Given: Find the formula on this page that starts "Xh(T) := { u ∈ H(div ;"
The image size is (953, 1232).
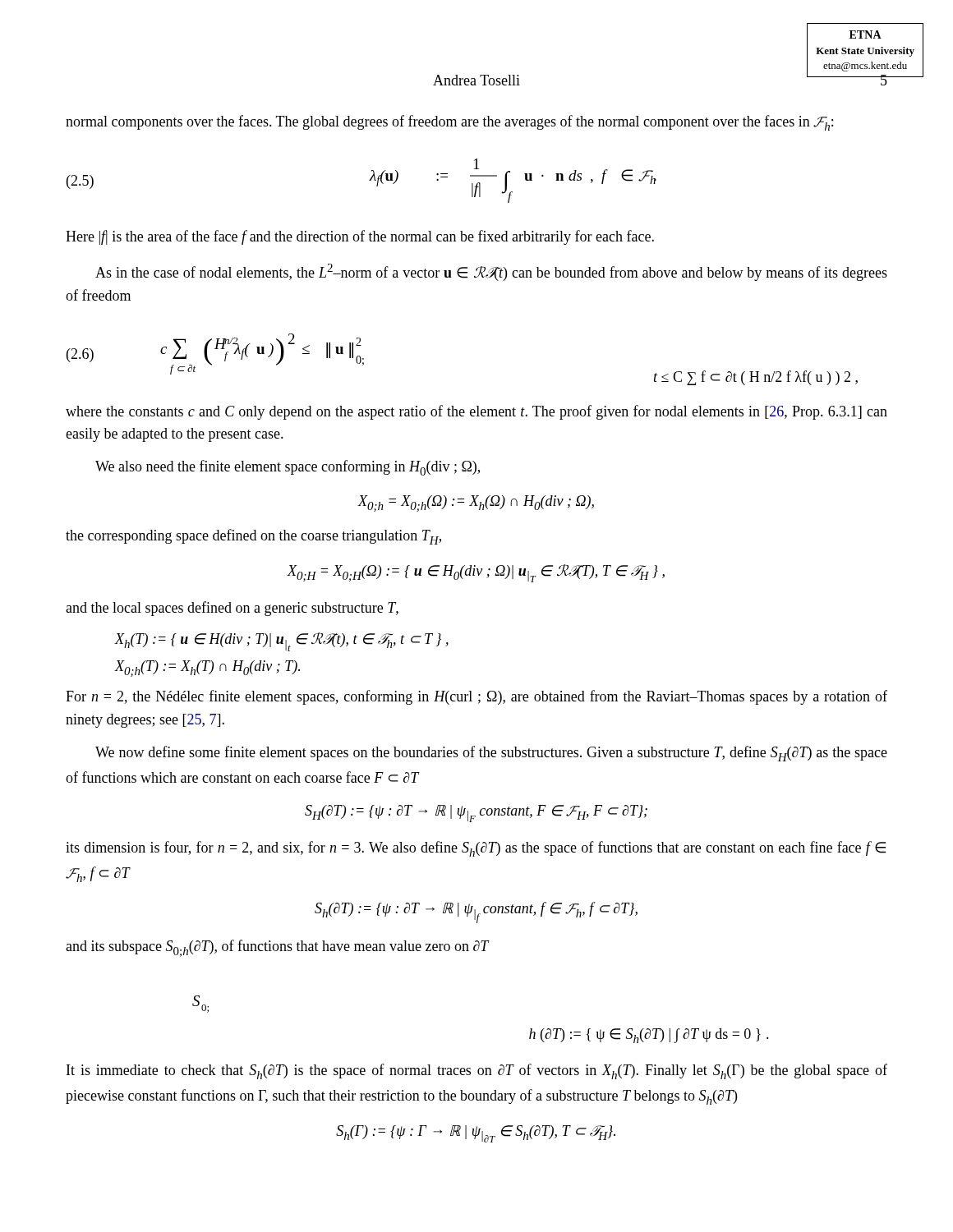Looking at the screenshot, I should (x=282, y=642).
